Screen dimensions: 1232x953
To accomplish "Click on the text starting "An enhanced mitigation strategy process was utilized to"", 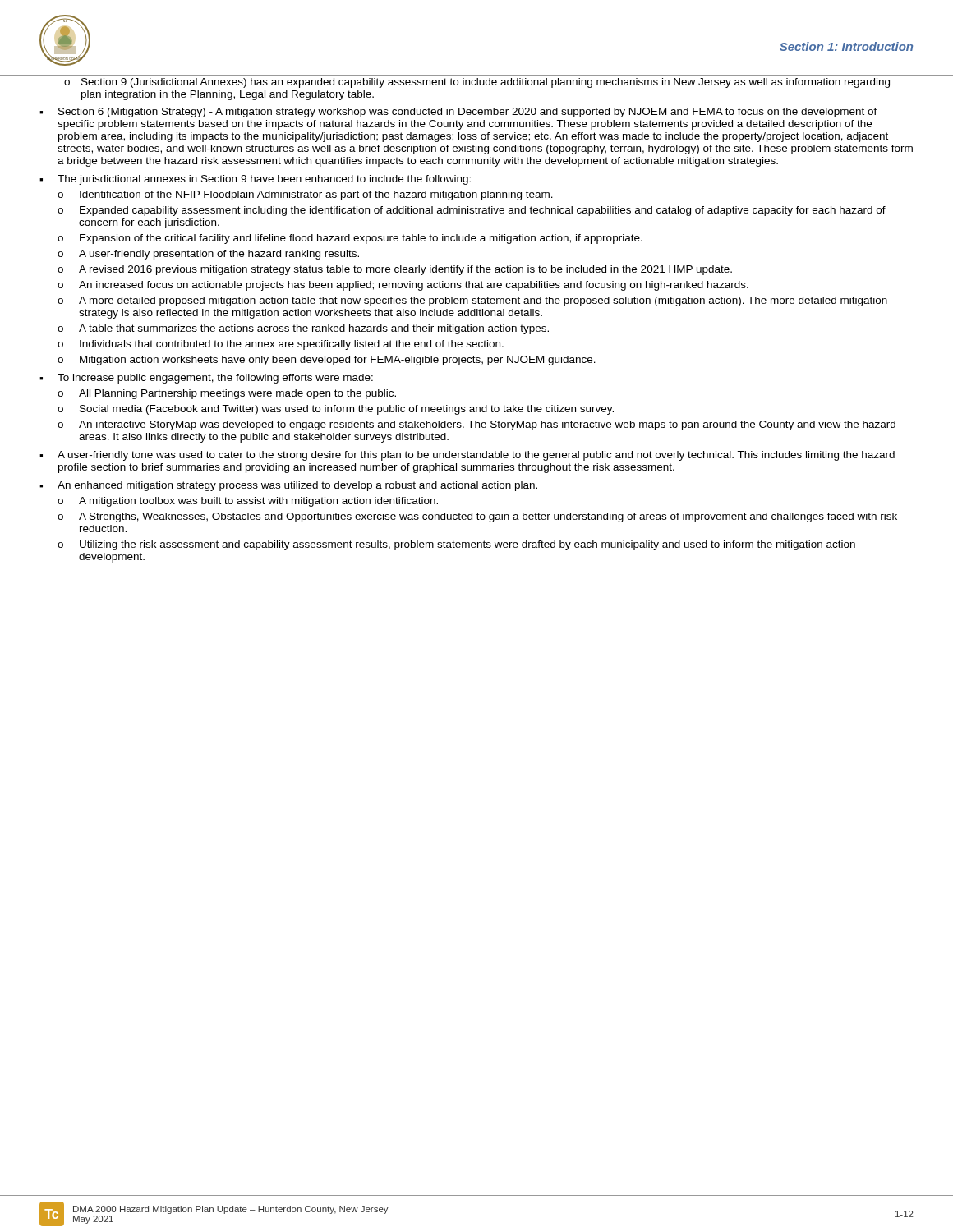I will click(x=486, y=521).
